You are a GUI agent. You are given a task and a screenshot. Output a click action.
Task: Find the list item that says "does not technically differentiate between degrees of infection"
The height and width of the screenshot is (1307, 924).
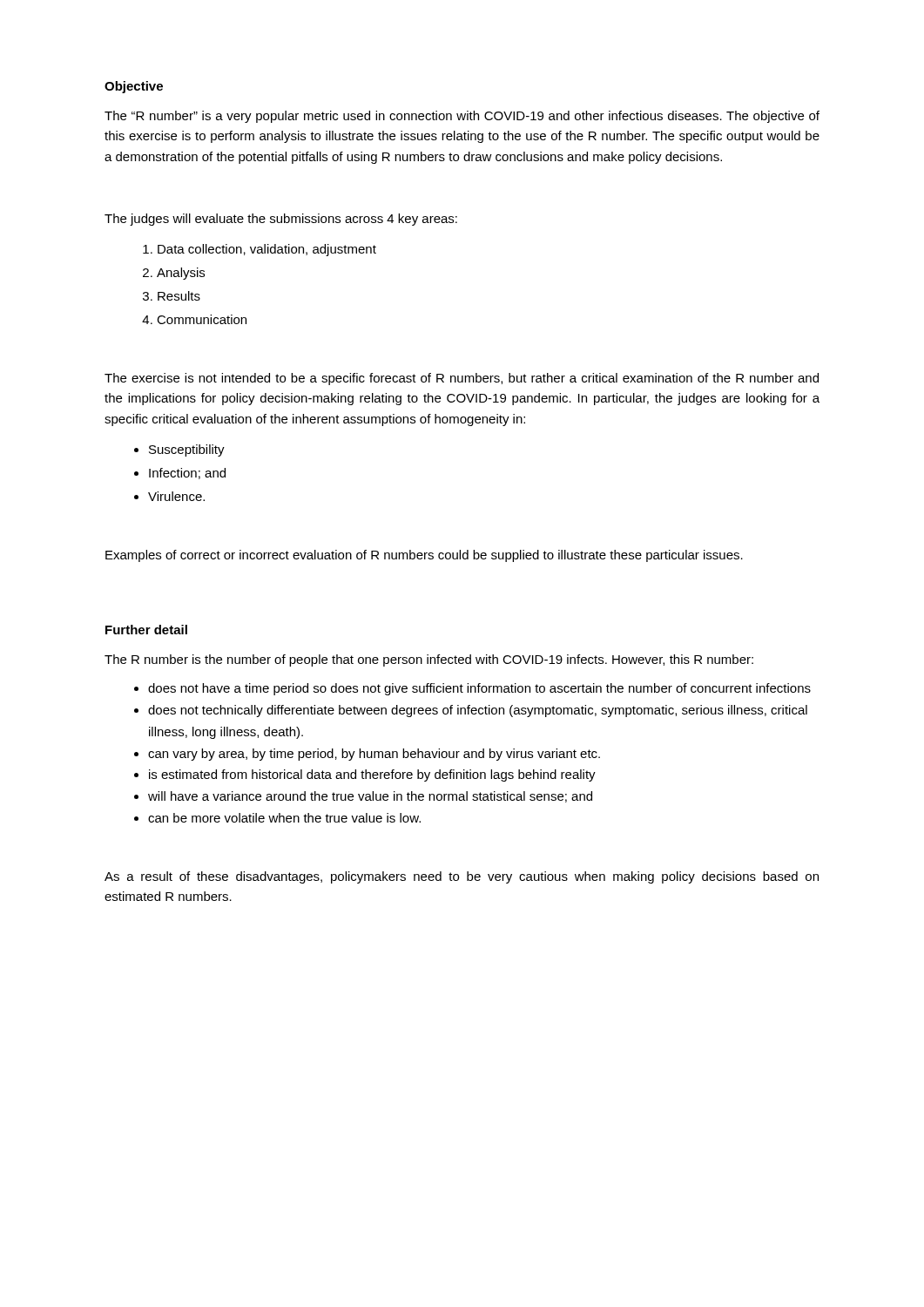click(484, 721)
